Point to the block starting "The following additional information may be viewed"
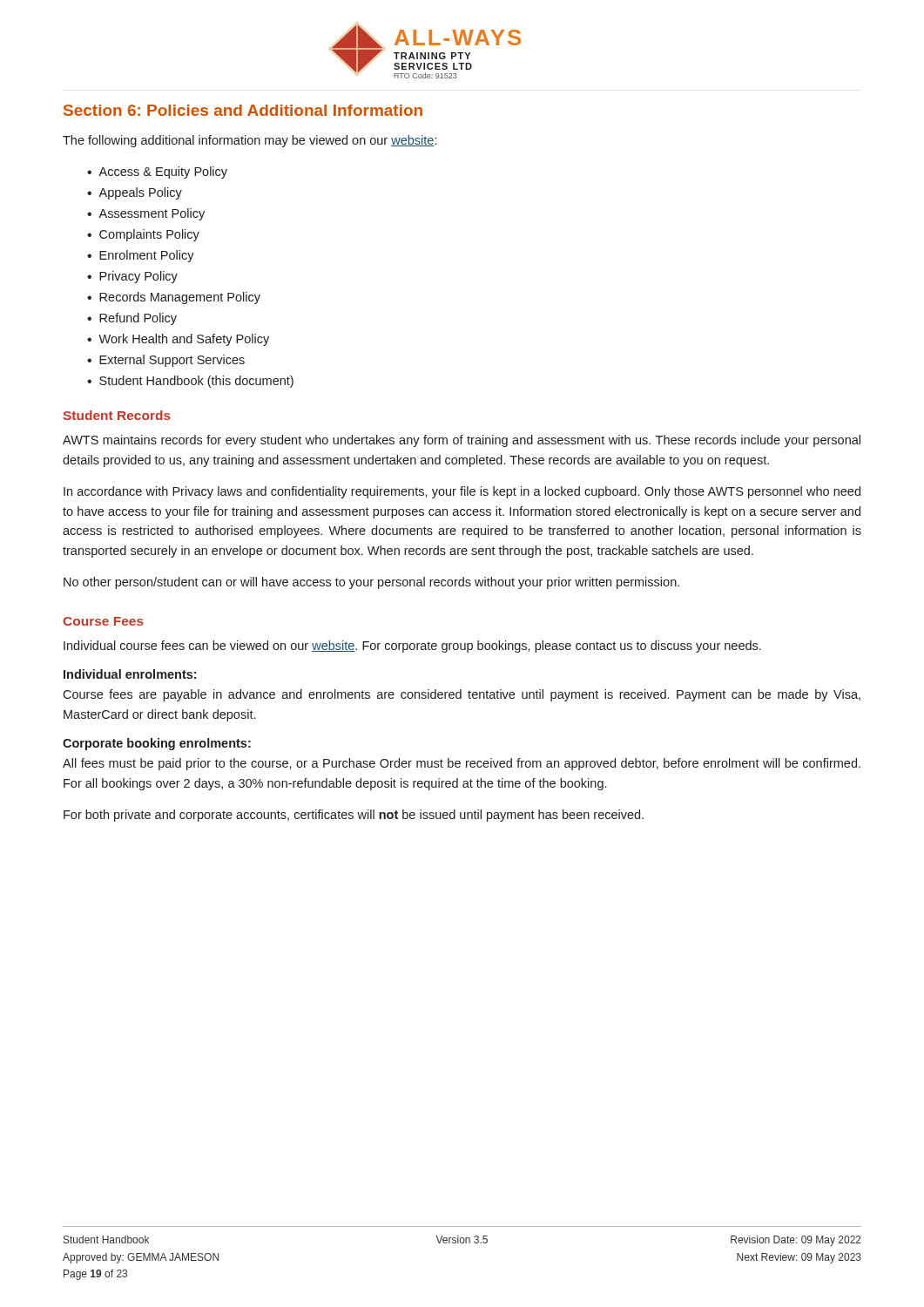 coord(250,140)
